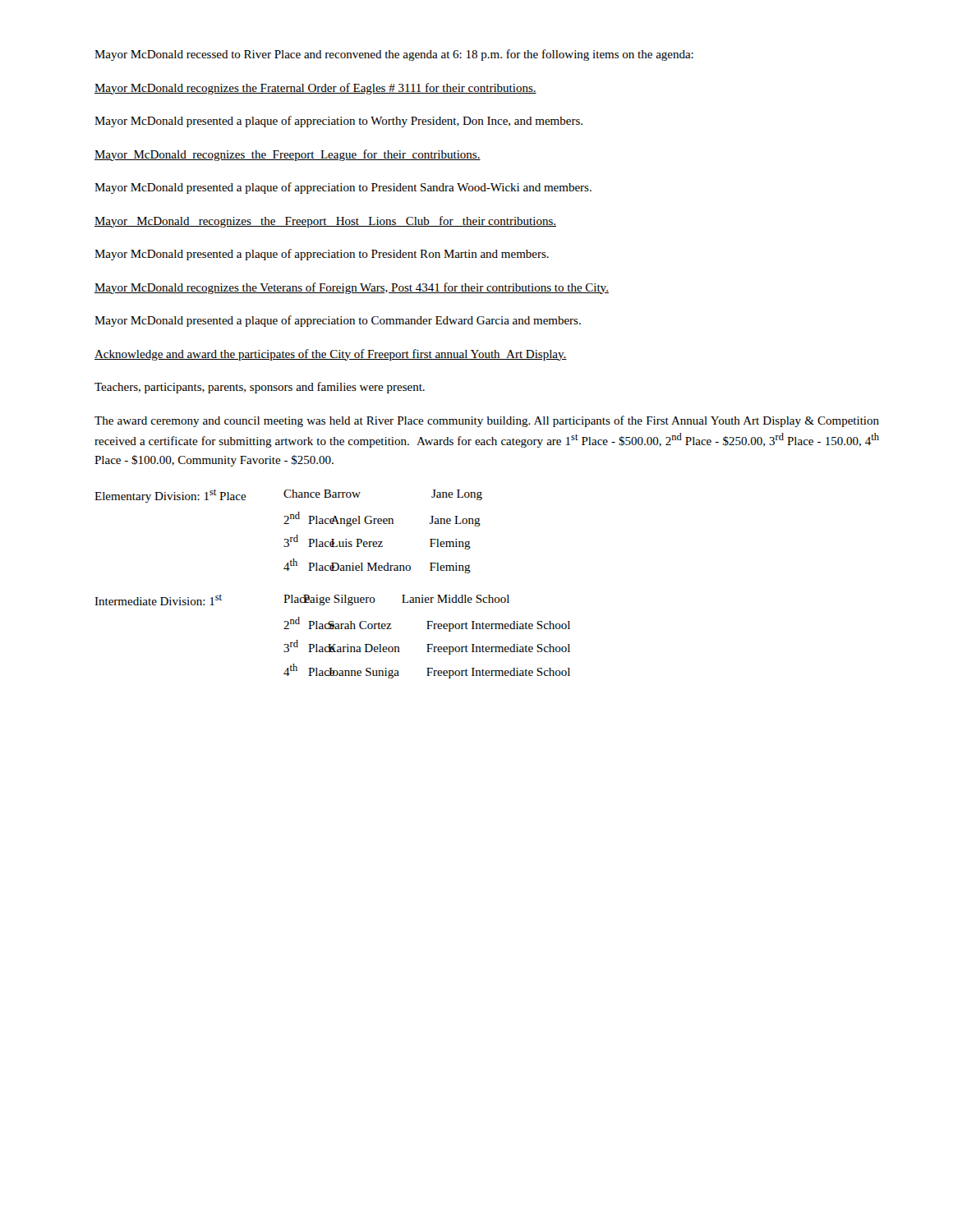
Task: Click the passage that begins "Elementary Division: 1st PlaceChance BarrowJane Long"
Action: click(288, 531)
